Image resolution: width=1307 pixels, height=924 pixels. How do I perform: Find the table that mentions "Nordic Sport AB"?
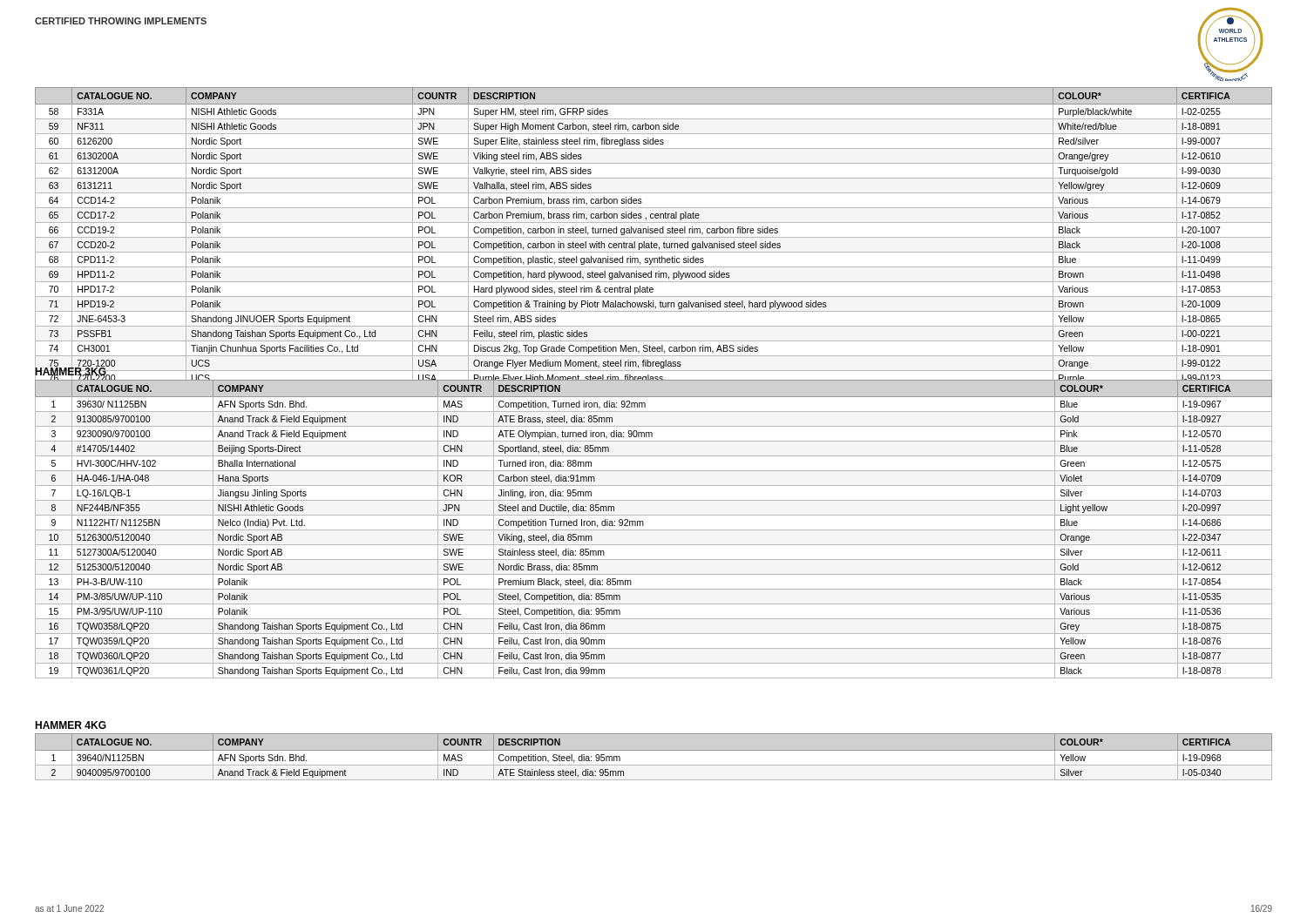[x=654, y=529]
